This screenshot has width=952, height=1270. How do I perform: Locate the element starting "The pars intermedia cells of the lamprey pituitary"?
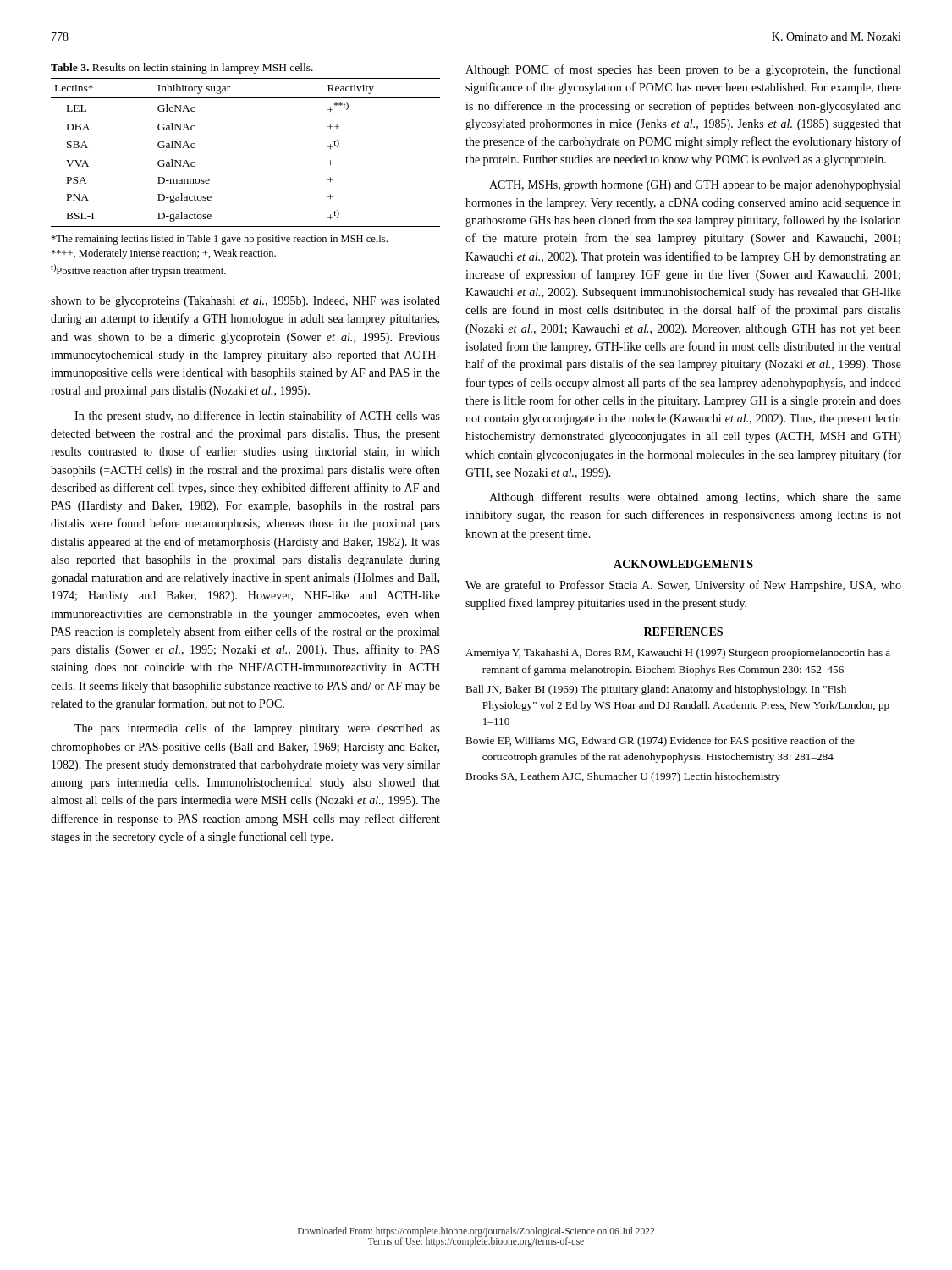[x=245, y=783]
